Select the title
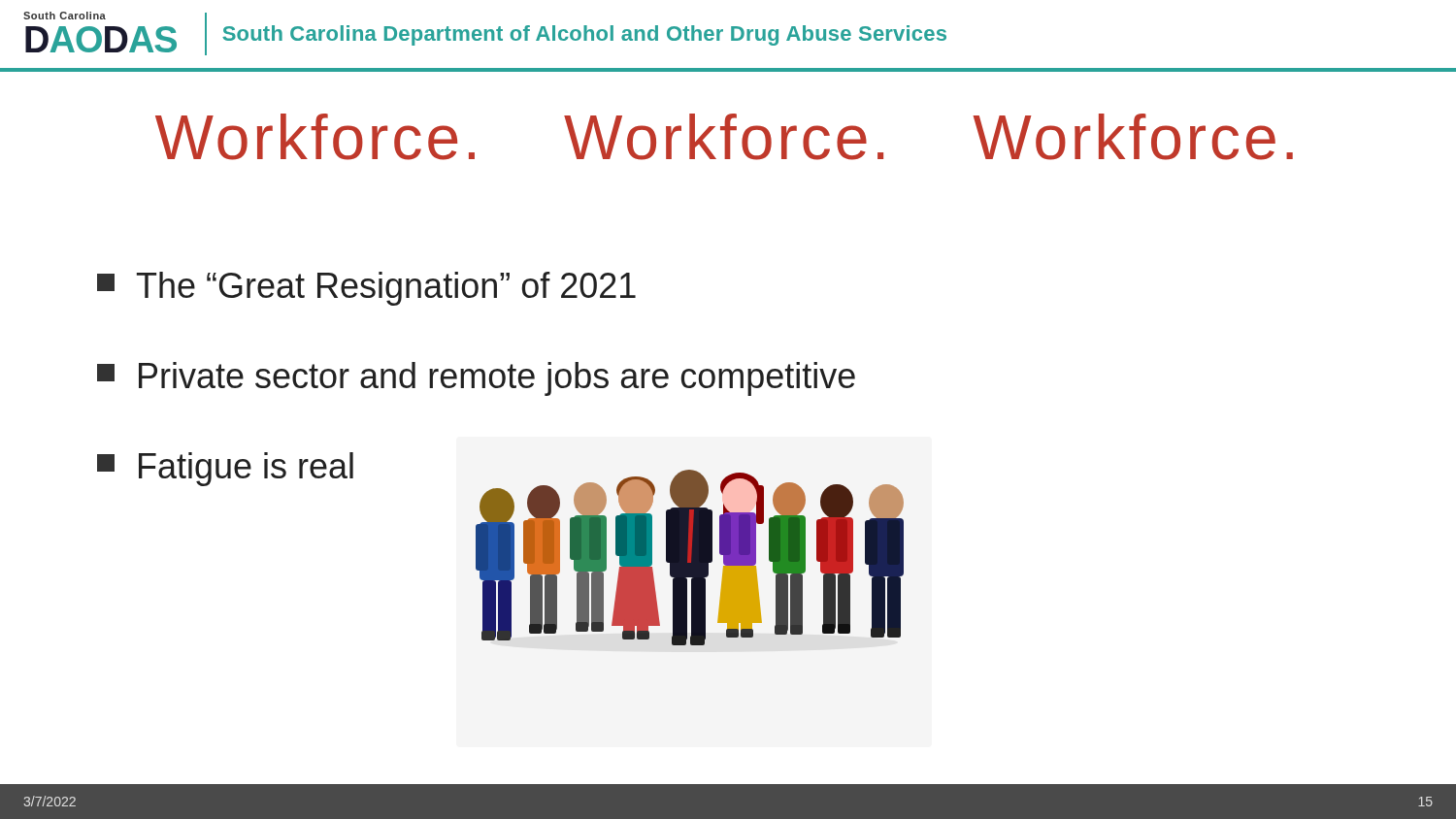The height and width of the screenshot is (819, 1456). click(728, 138)
